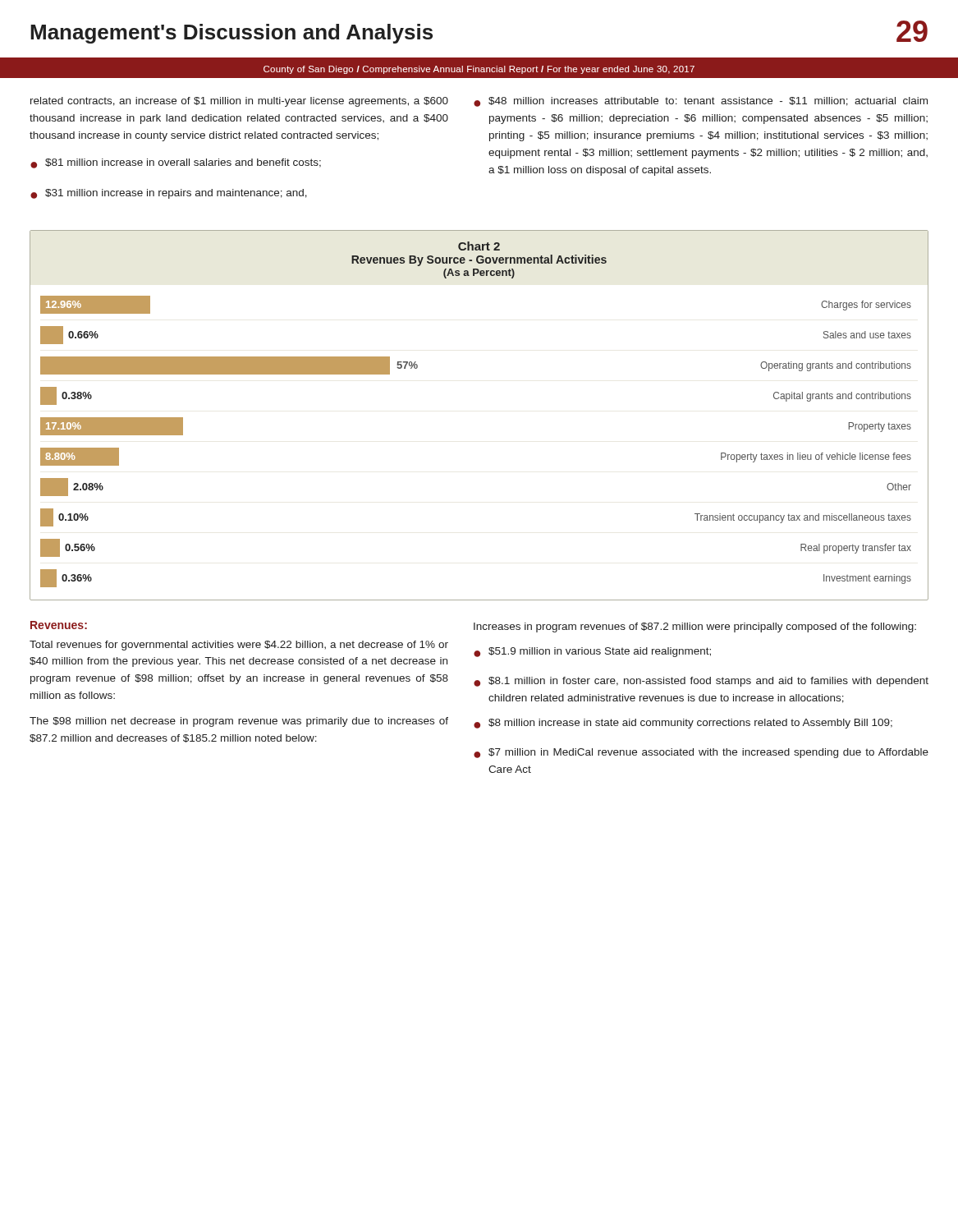Select the bar chart
This screenshot has width=958, height=1232.
point(479,415)
